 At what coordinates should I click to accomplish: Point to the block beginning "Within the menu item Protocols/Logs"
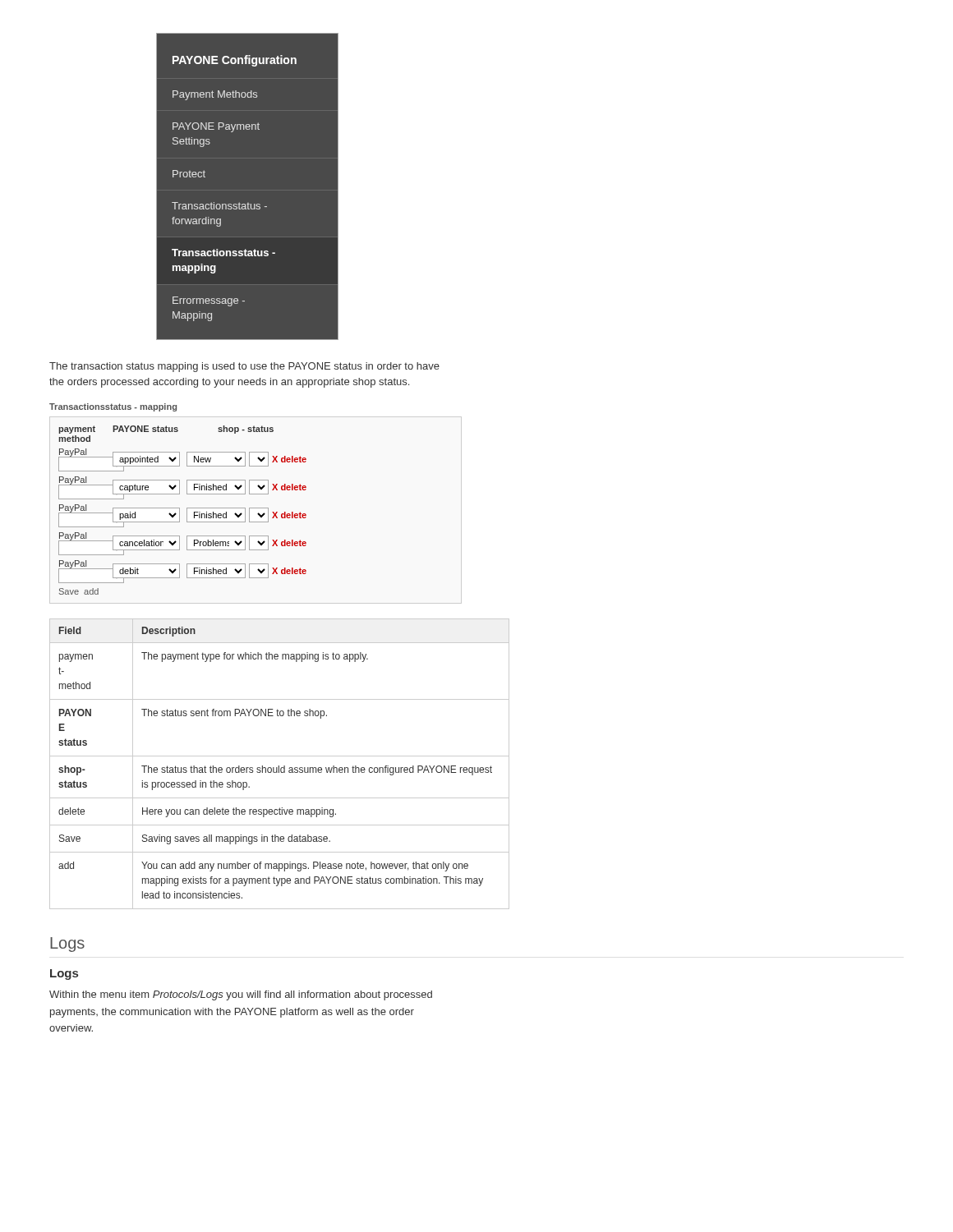(x=241, y=1011)
